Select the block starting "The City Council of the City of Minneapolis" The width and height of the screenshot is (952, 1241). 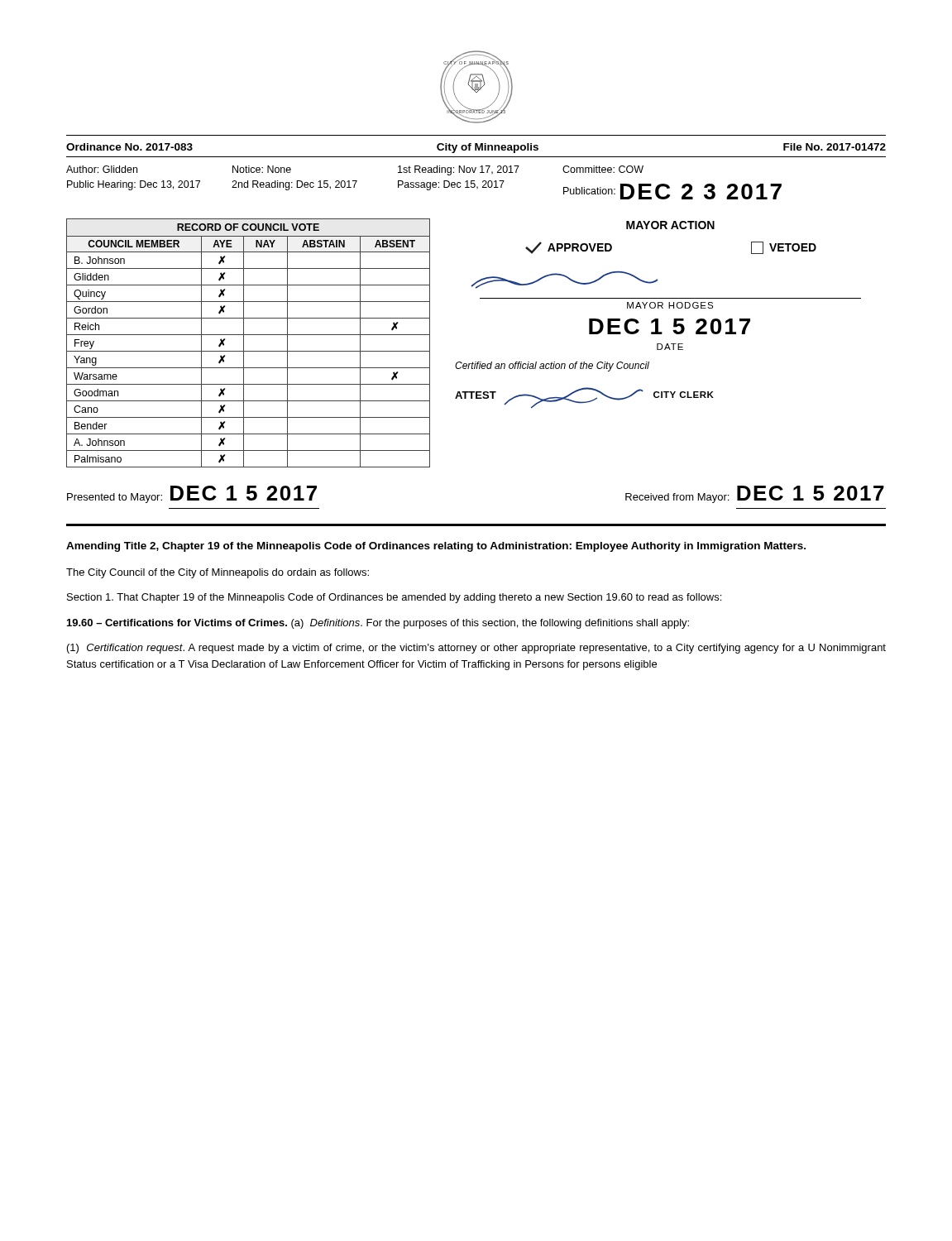pos(218,572)
